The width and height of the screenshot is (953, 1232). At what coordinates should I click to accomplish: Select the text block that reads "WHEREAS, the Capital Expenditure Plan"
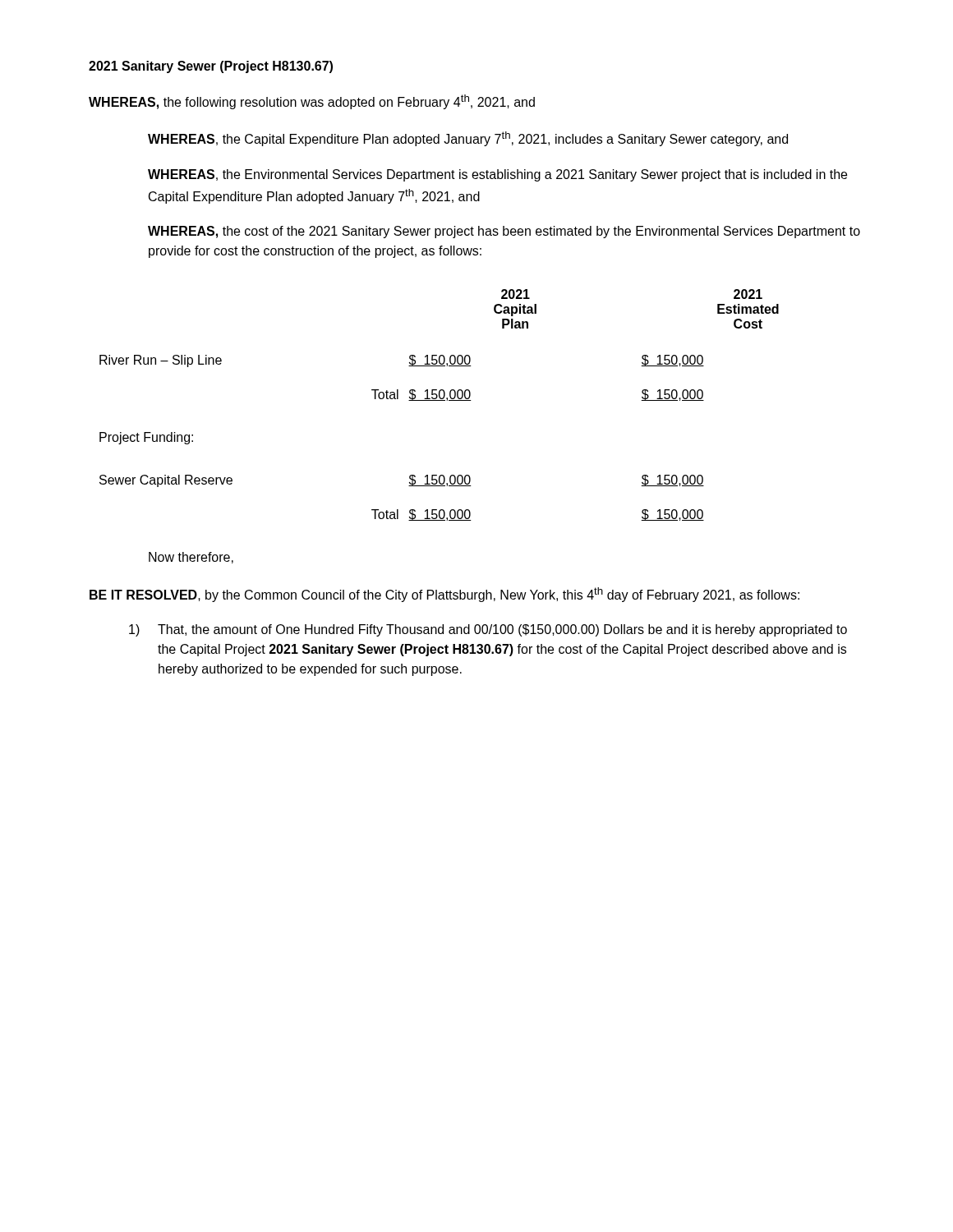pos(468,138)
